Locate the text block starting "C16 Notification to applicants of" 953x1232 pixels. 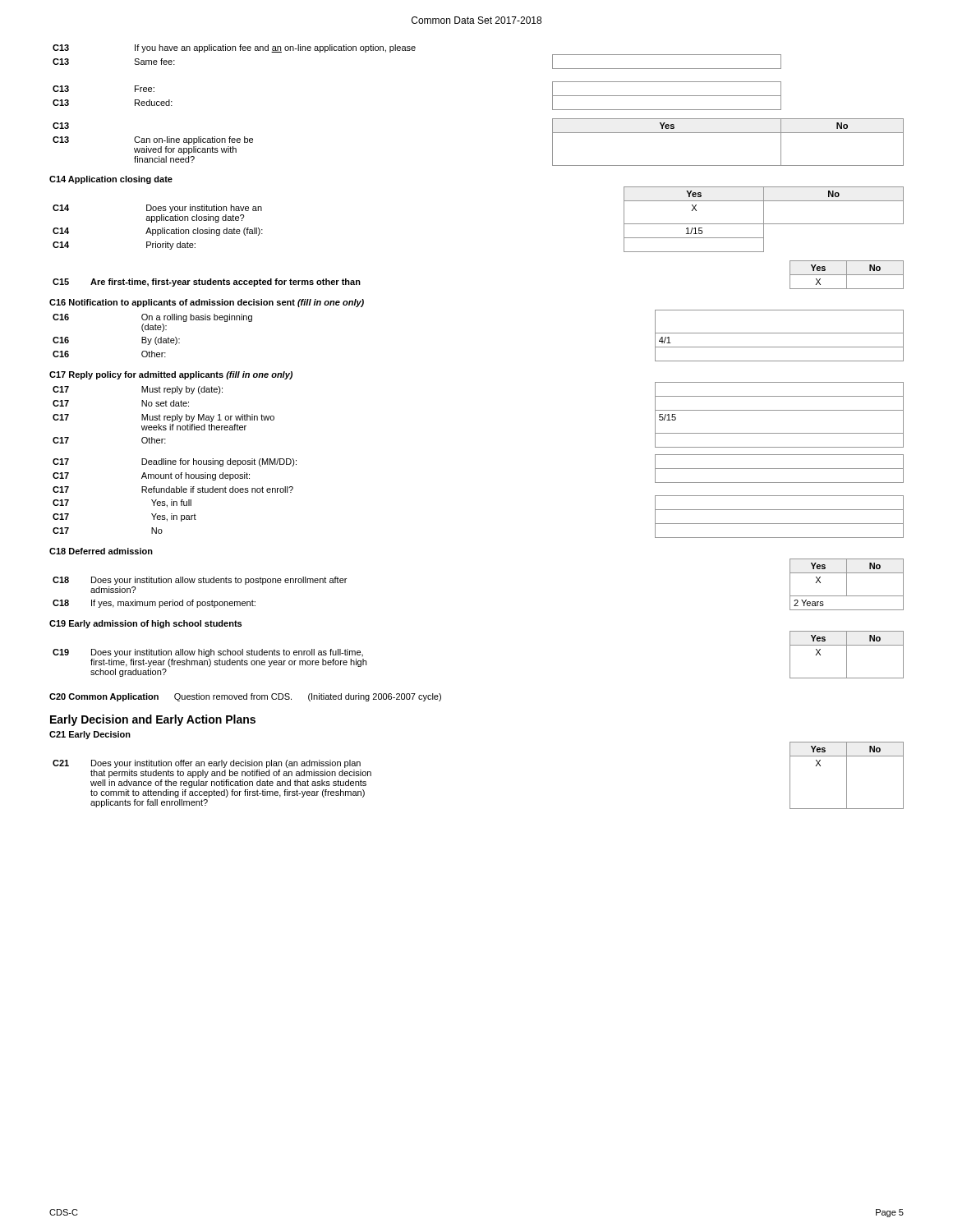pos(207,302)
